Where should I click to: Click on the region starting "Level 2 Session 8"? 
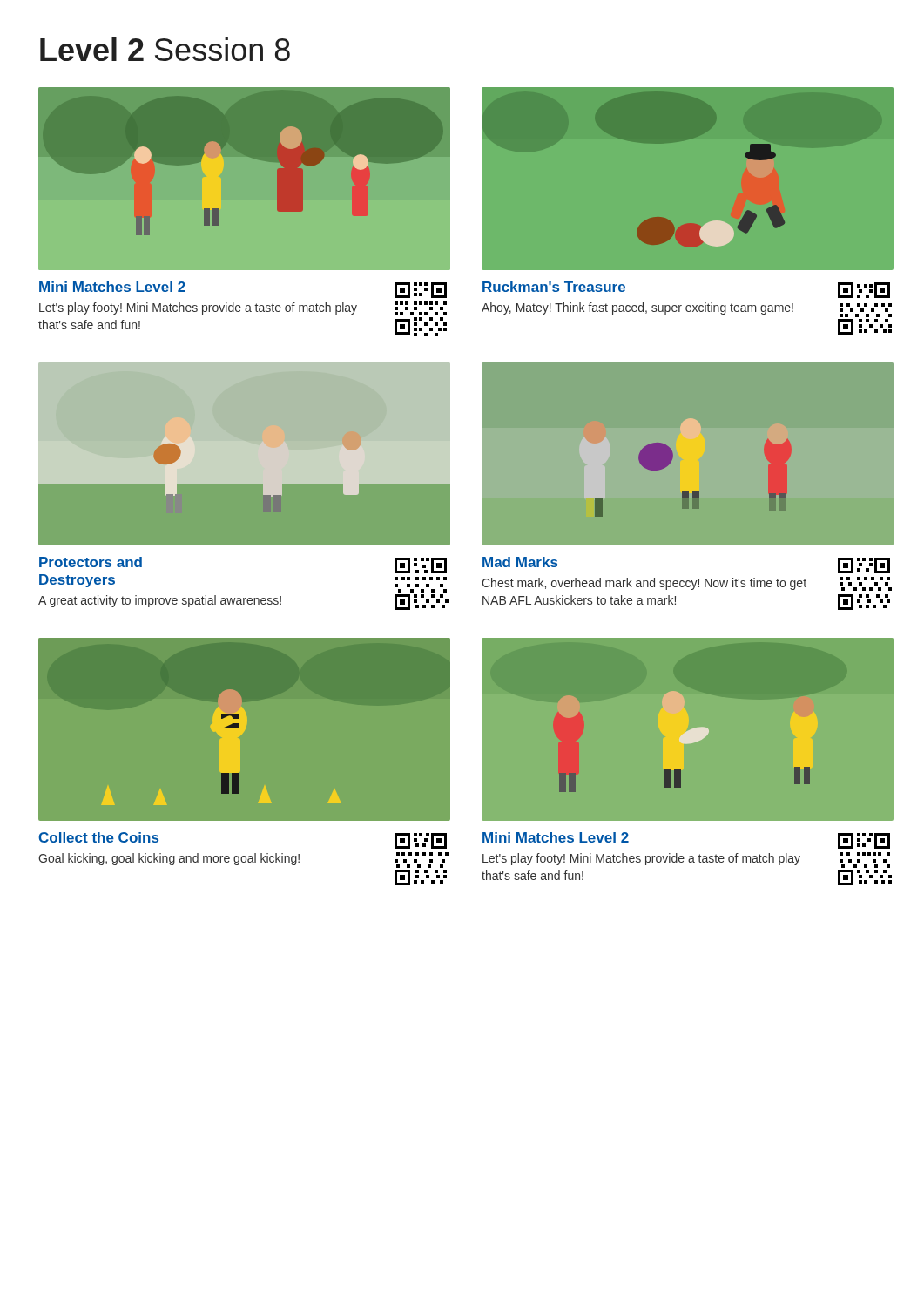tap(165, 49)
